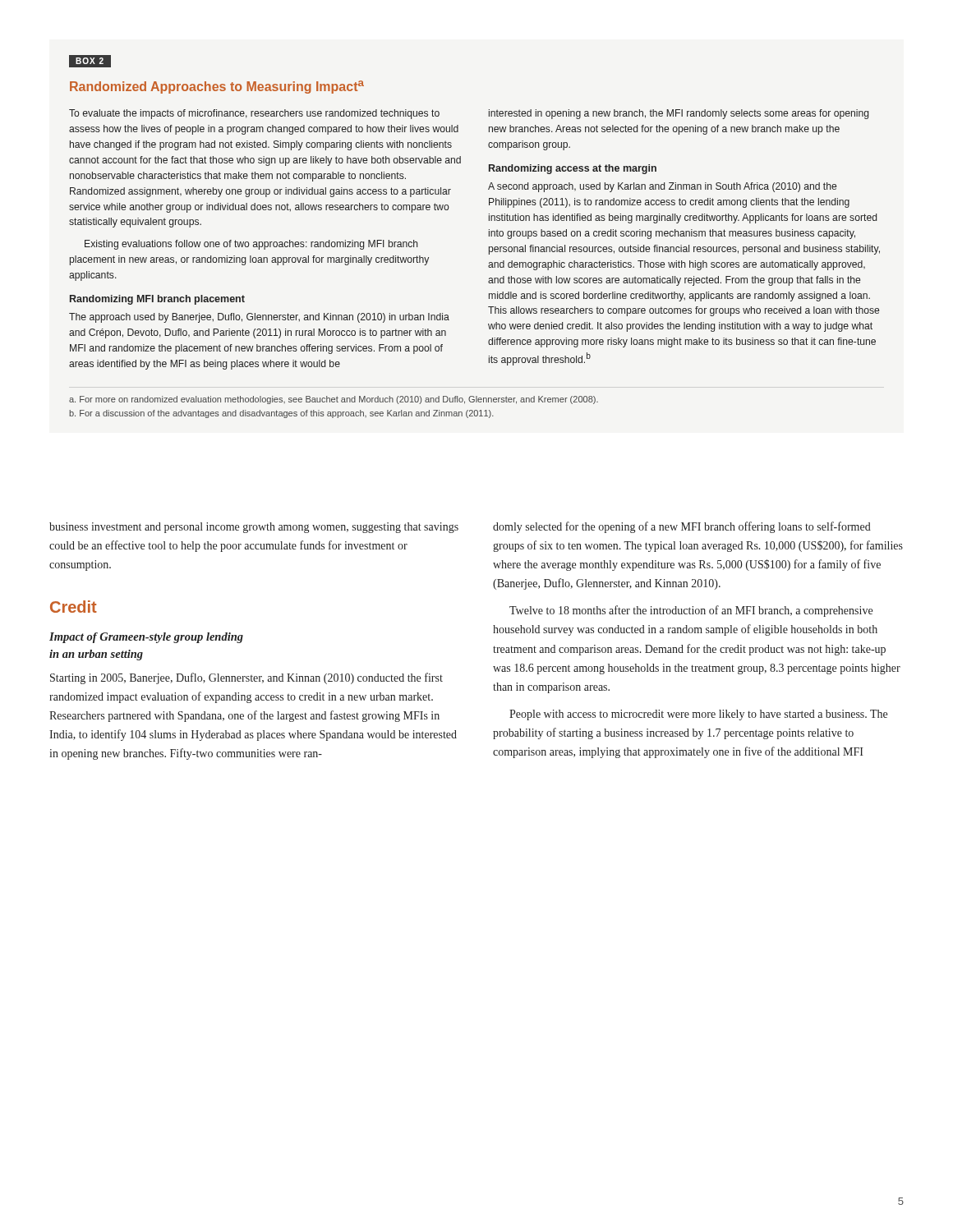Image resolution: width=953 pixels, height=1232 pixels.
Task: Where does it say "Randomized Approaches to Measuring Impacta"?
Action: pyautogui.click(x=216, y=85)
